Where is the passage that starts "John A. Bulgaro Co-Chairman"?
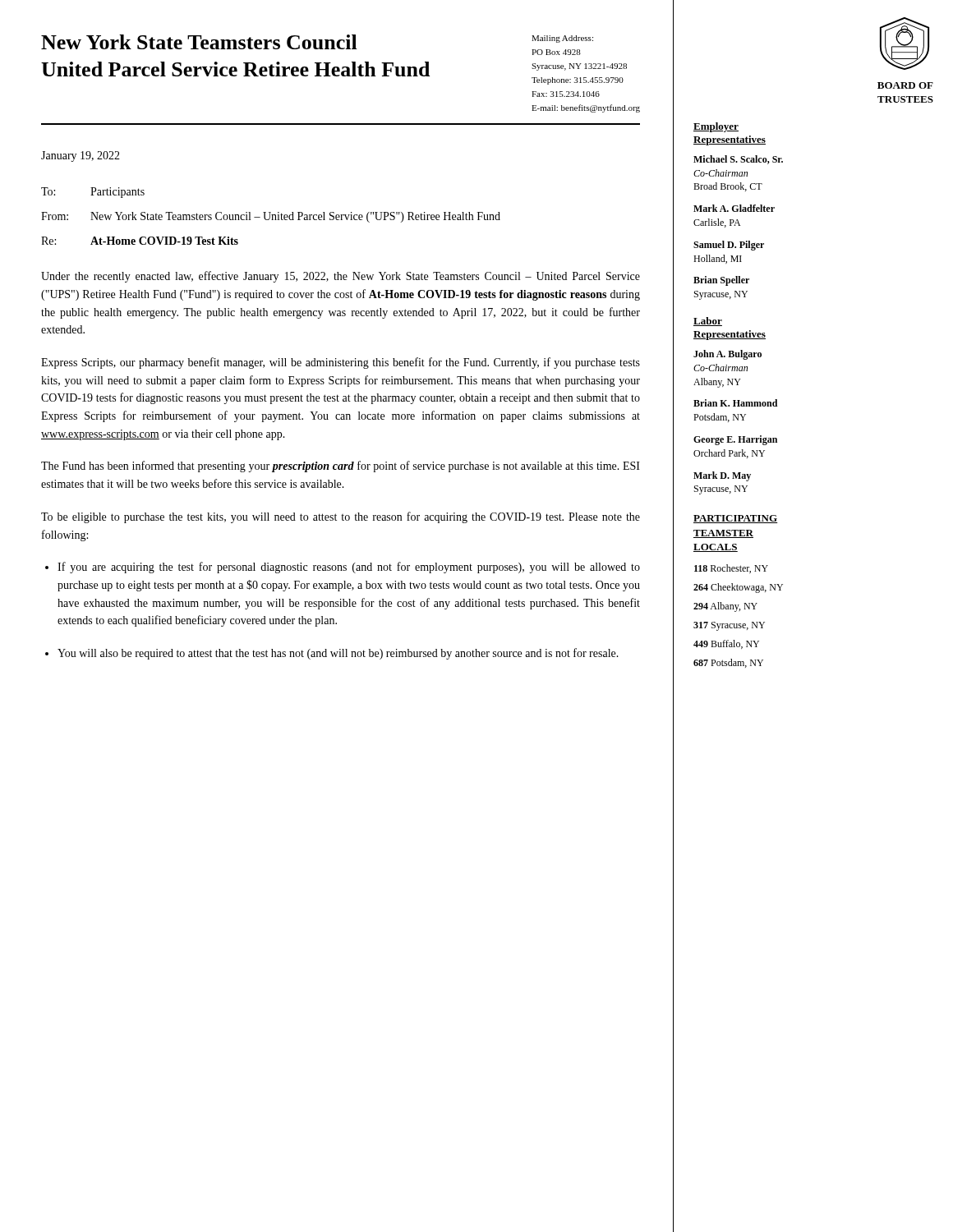This screenshot has height=1232, width=953. [727, 355]
